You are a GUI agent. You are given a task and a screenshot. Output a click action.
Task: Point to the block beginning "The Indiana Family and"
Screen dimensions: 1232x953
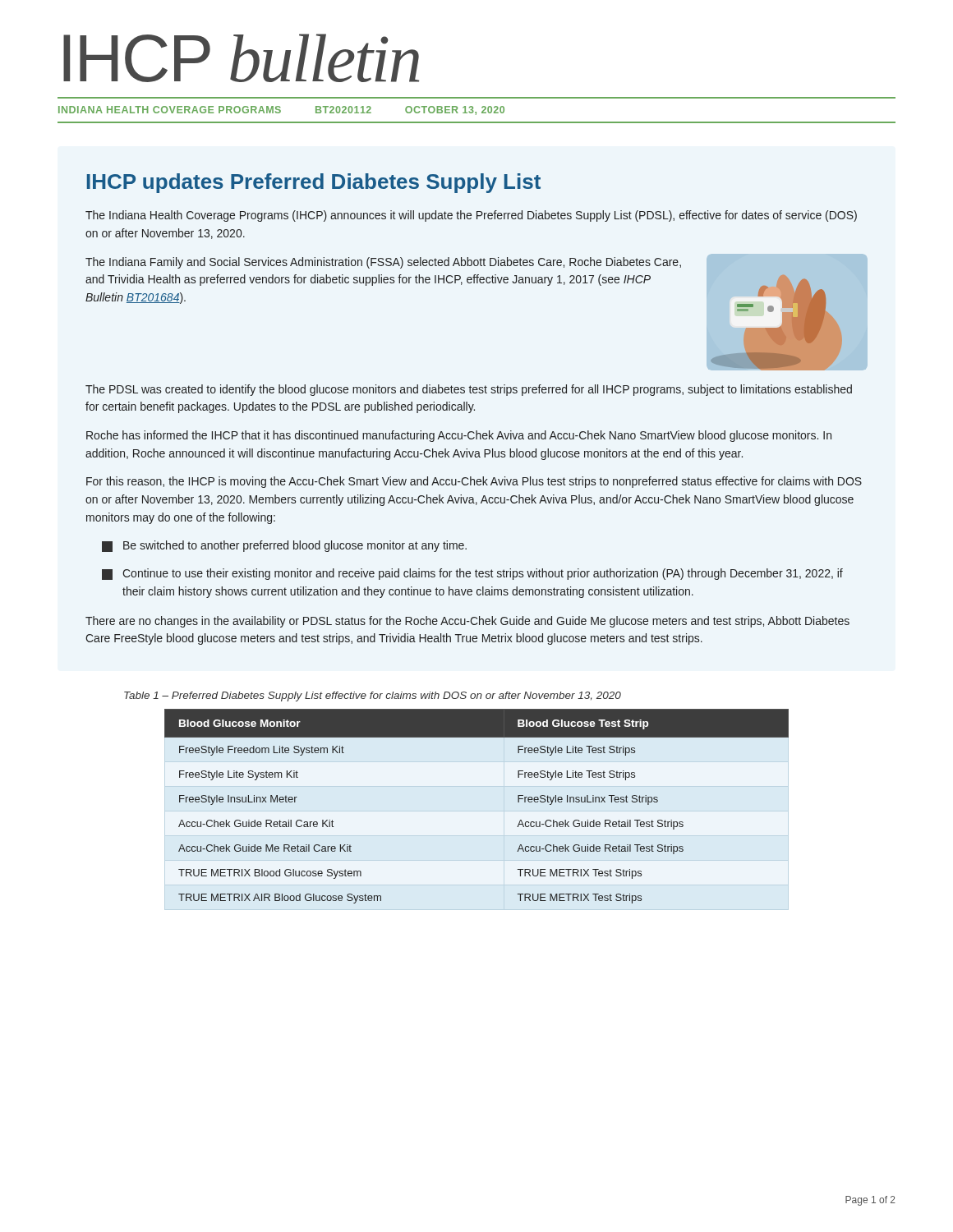(x=384, y=280)
